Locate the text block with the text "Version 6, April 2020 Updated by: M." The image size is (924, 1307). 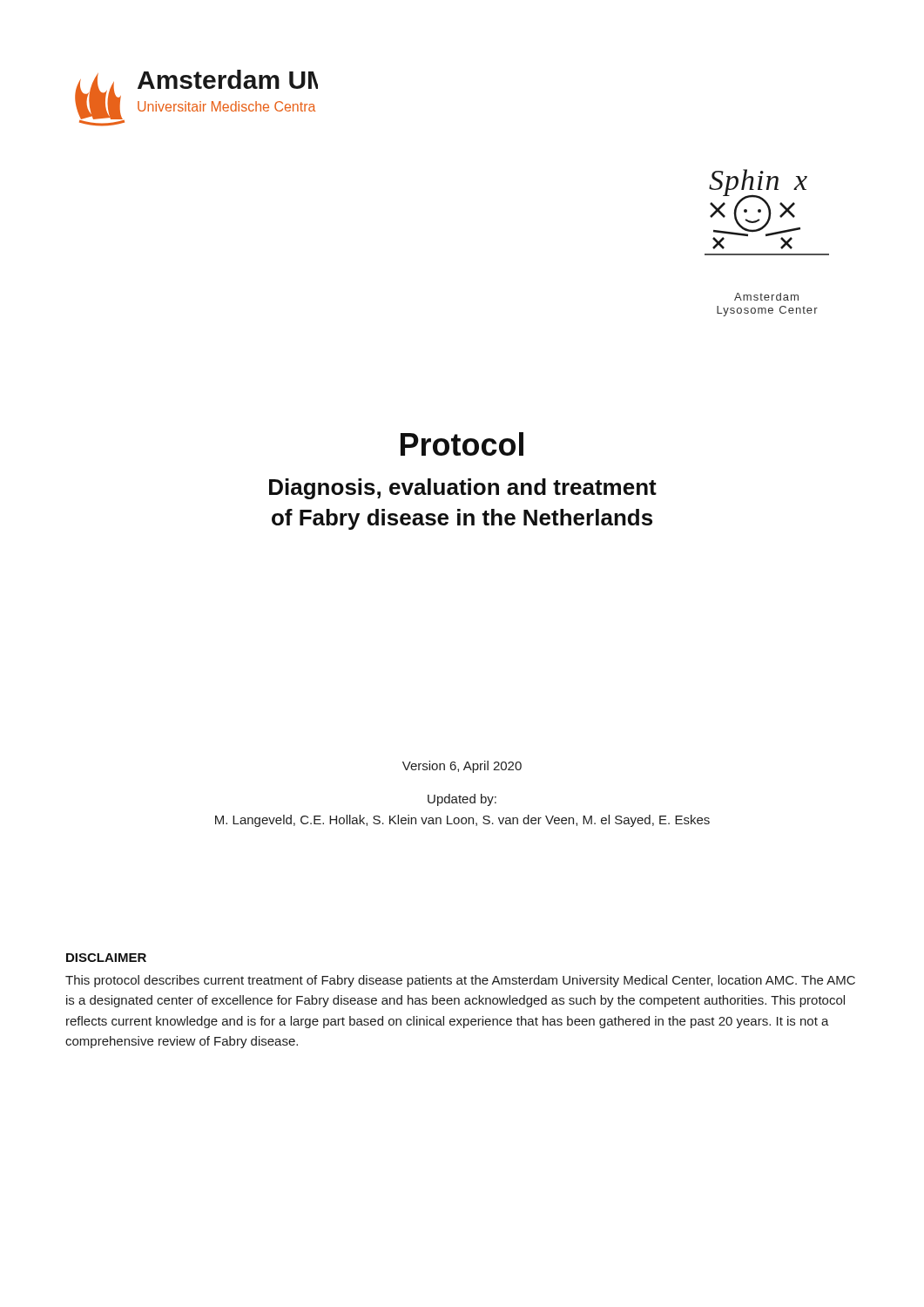point(462,794)
